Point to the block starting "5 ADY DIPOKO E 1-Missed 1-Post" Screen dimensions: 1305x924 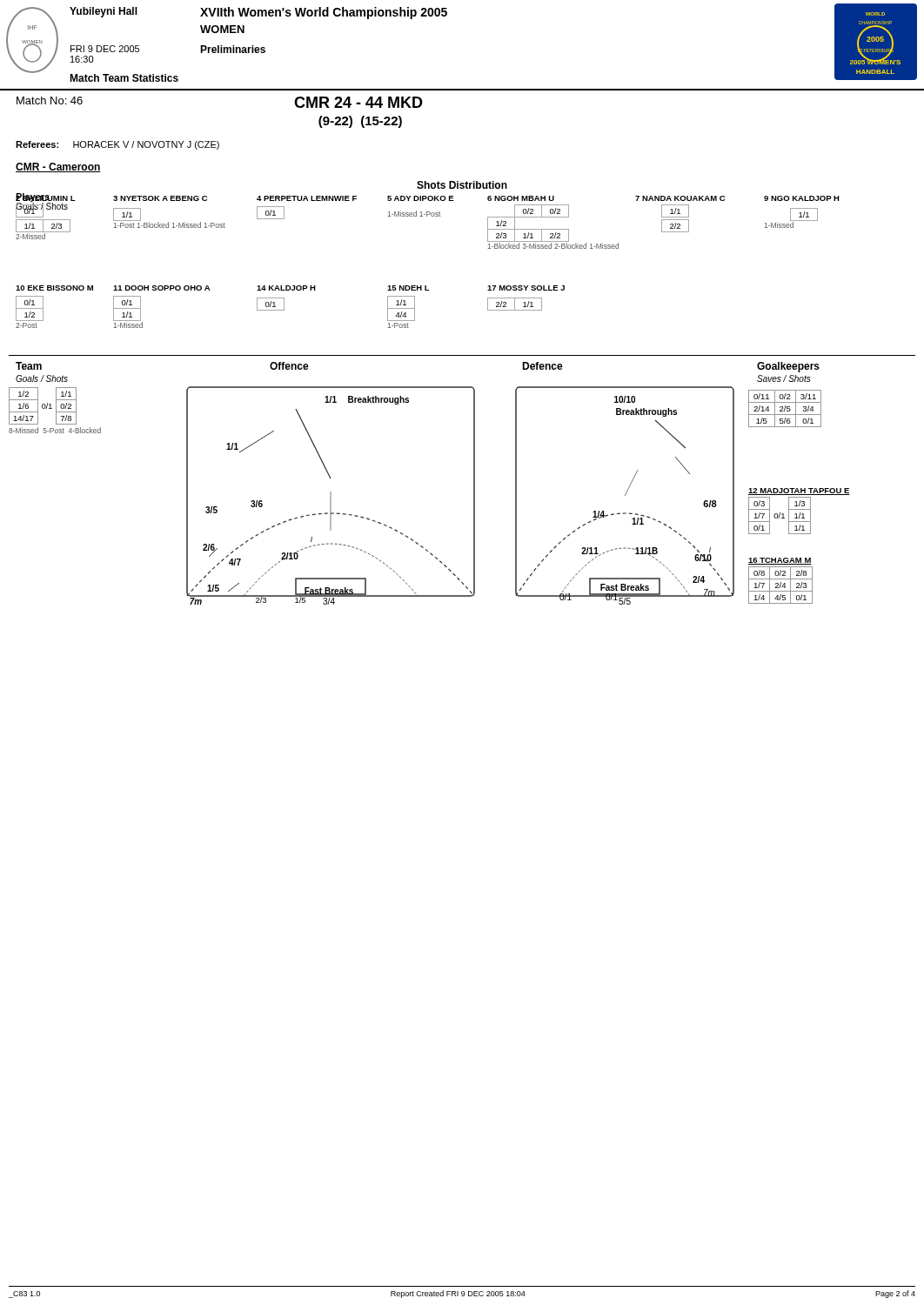click(420, 206)
